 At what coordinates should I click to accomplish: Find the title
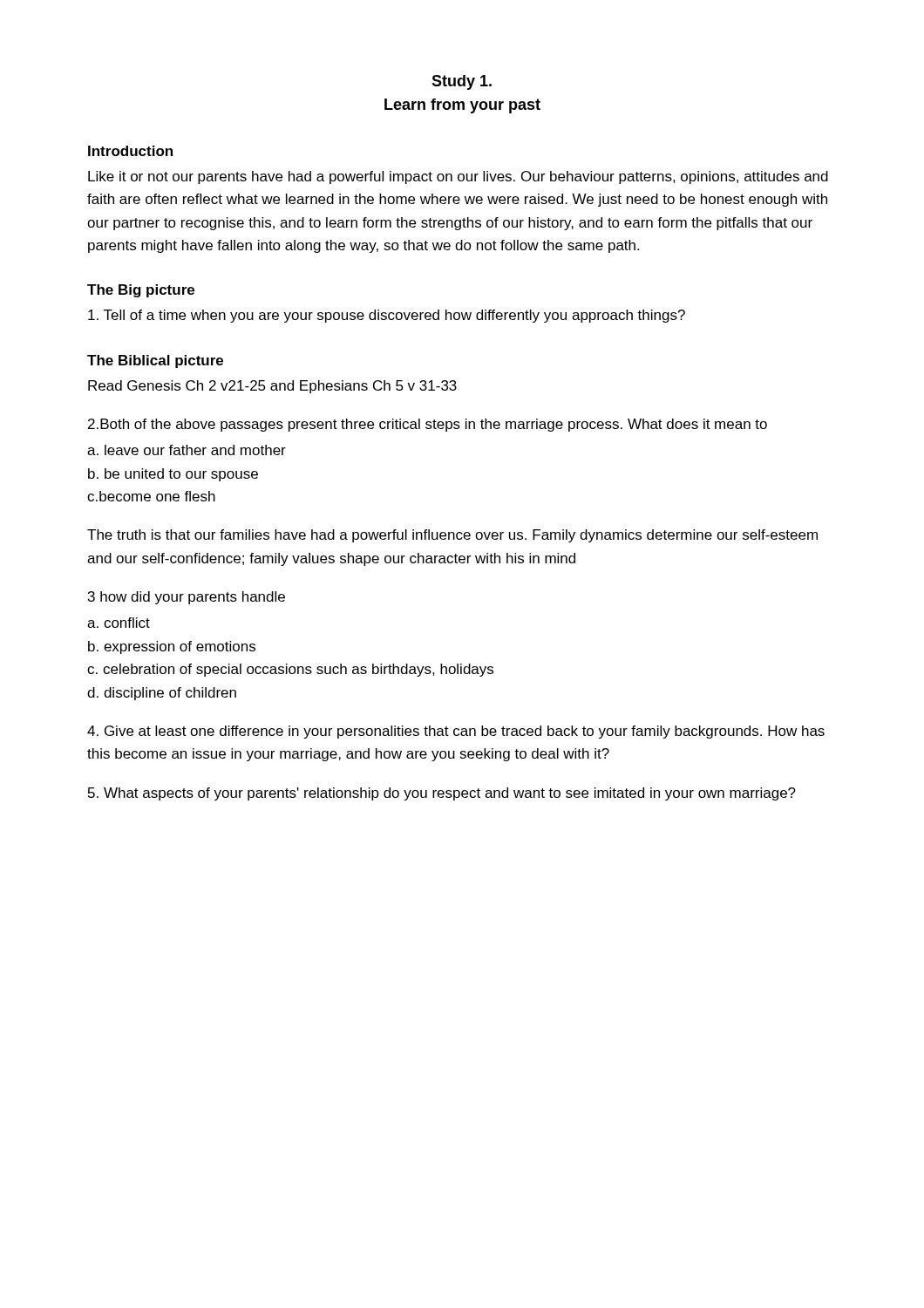(x=462, y=93)
